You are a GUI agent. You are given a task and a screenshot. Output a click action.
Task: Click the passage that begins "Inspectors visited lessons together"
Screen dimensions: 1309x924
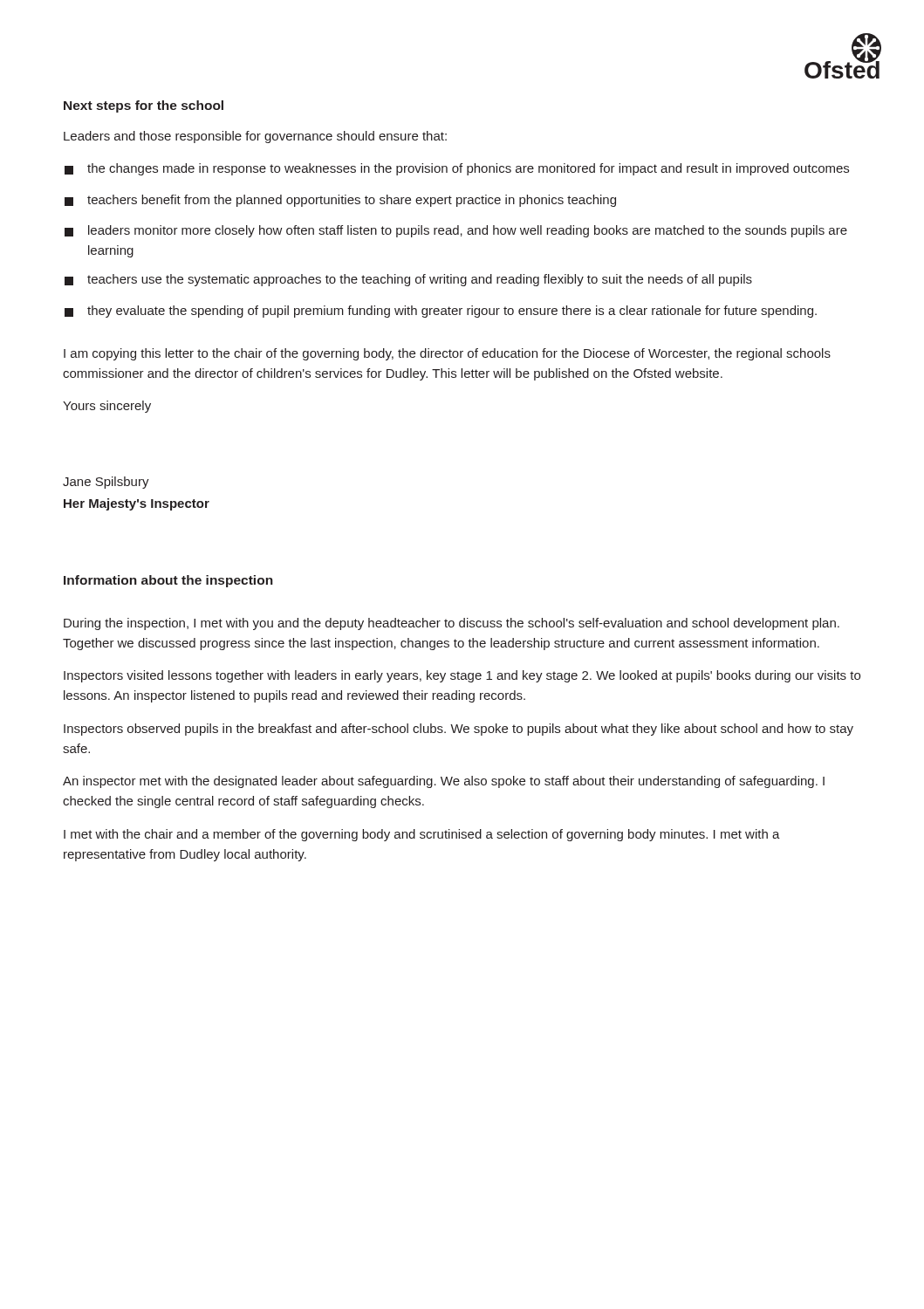click(x=462, y=685)
